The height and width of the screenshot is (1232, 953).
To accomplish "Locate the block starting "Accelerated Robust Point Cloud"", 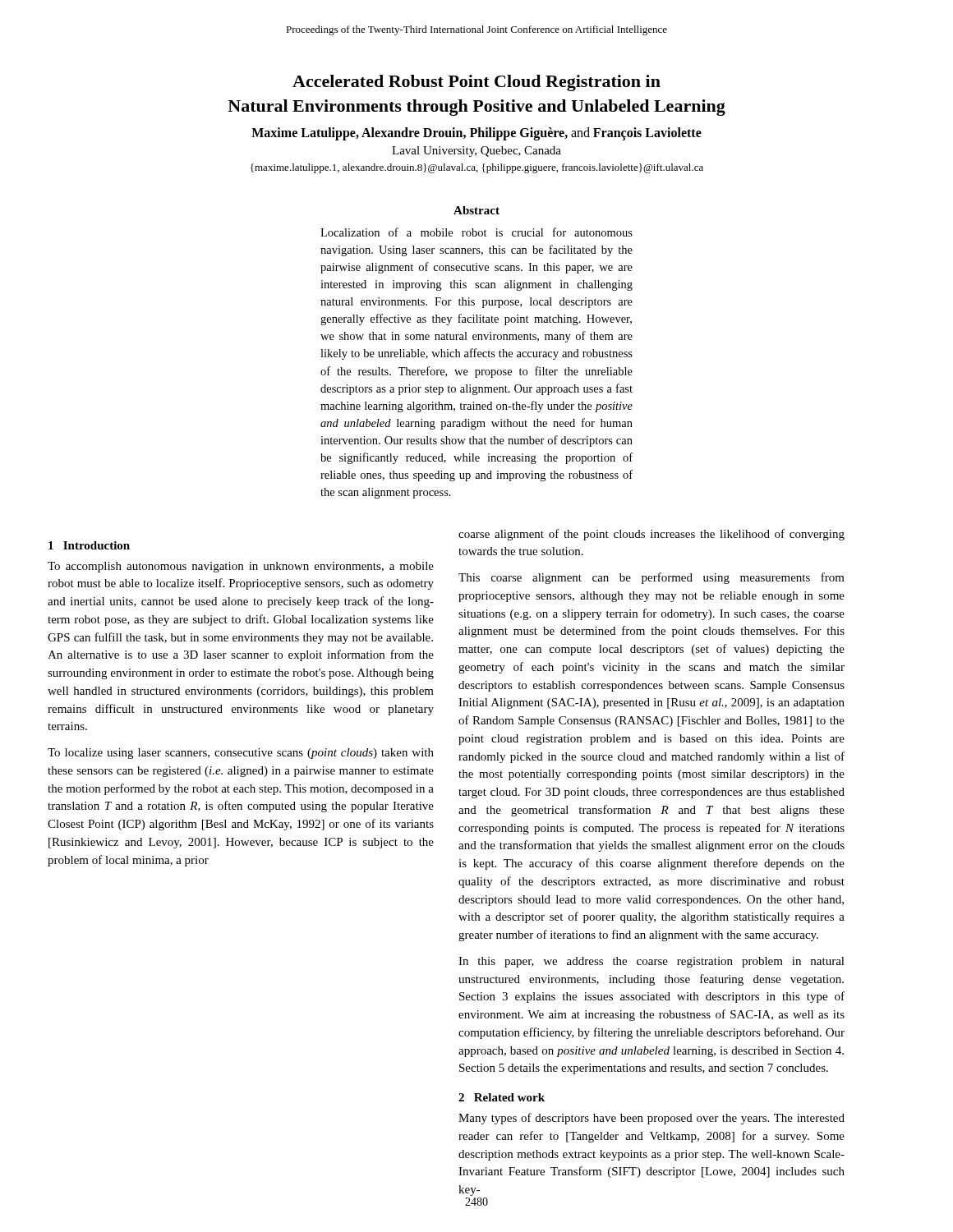I will pos(476,93).
